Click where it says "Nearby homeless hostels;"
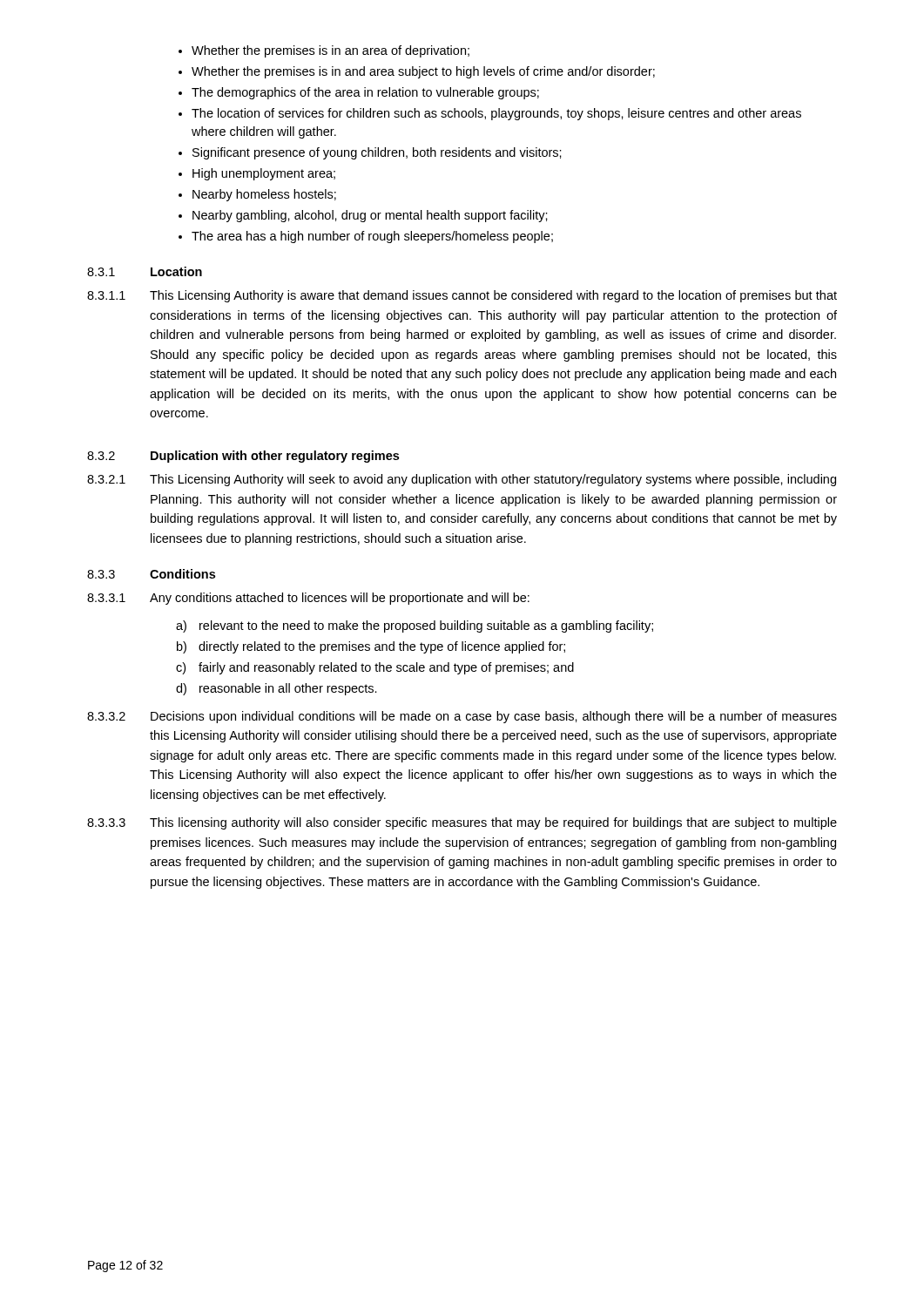The width and height of the screenshot is (924, 1307). pyautogui.click(x=264, y=195)
